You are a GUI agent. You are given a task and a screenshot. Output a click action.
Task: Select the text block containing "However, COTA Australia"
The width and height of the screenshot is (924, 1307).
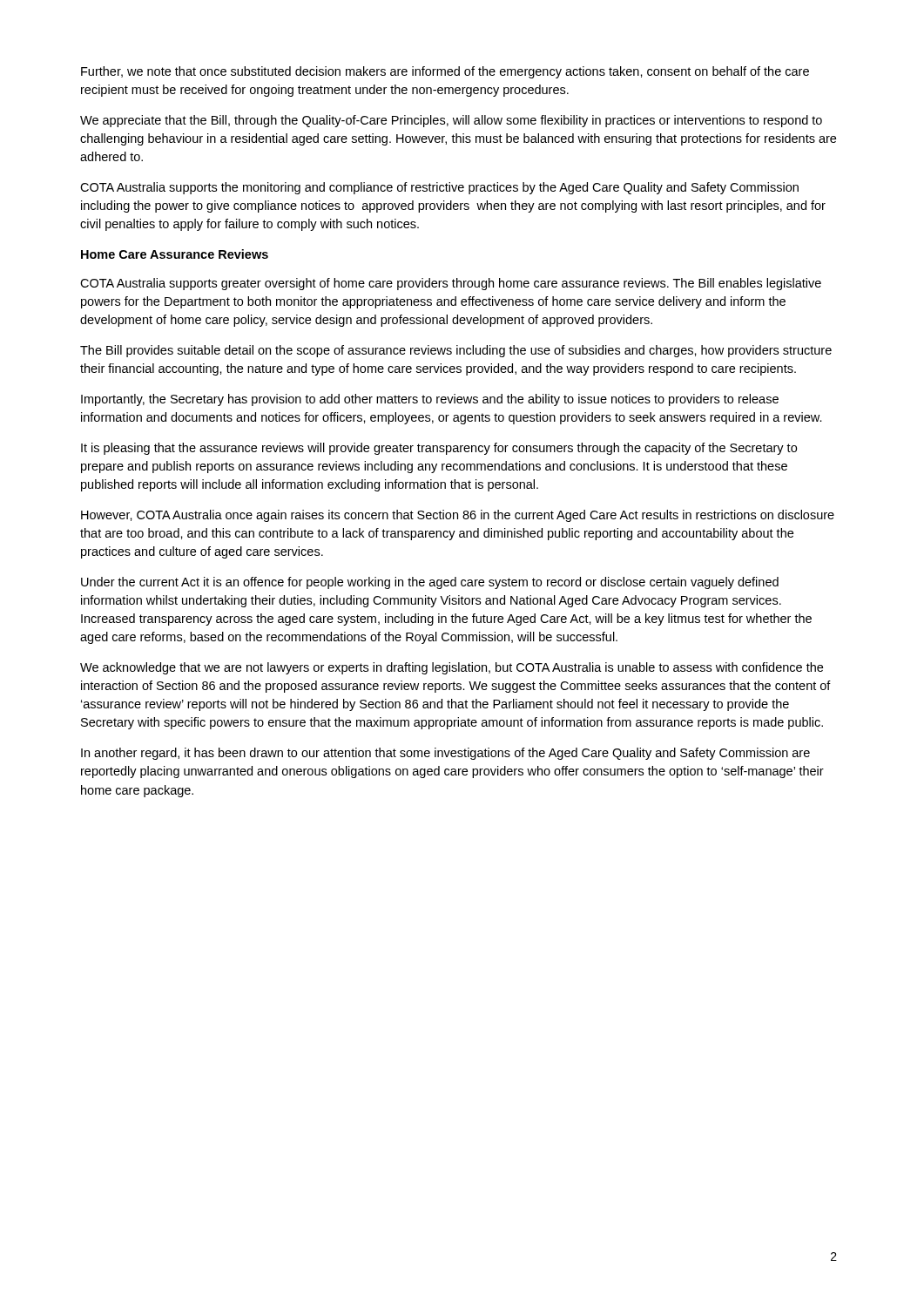click(x=457, y=534)
